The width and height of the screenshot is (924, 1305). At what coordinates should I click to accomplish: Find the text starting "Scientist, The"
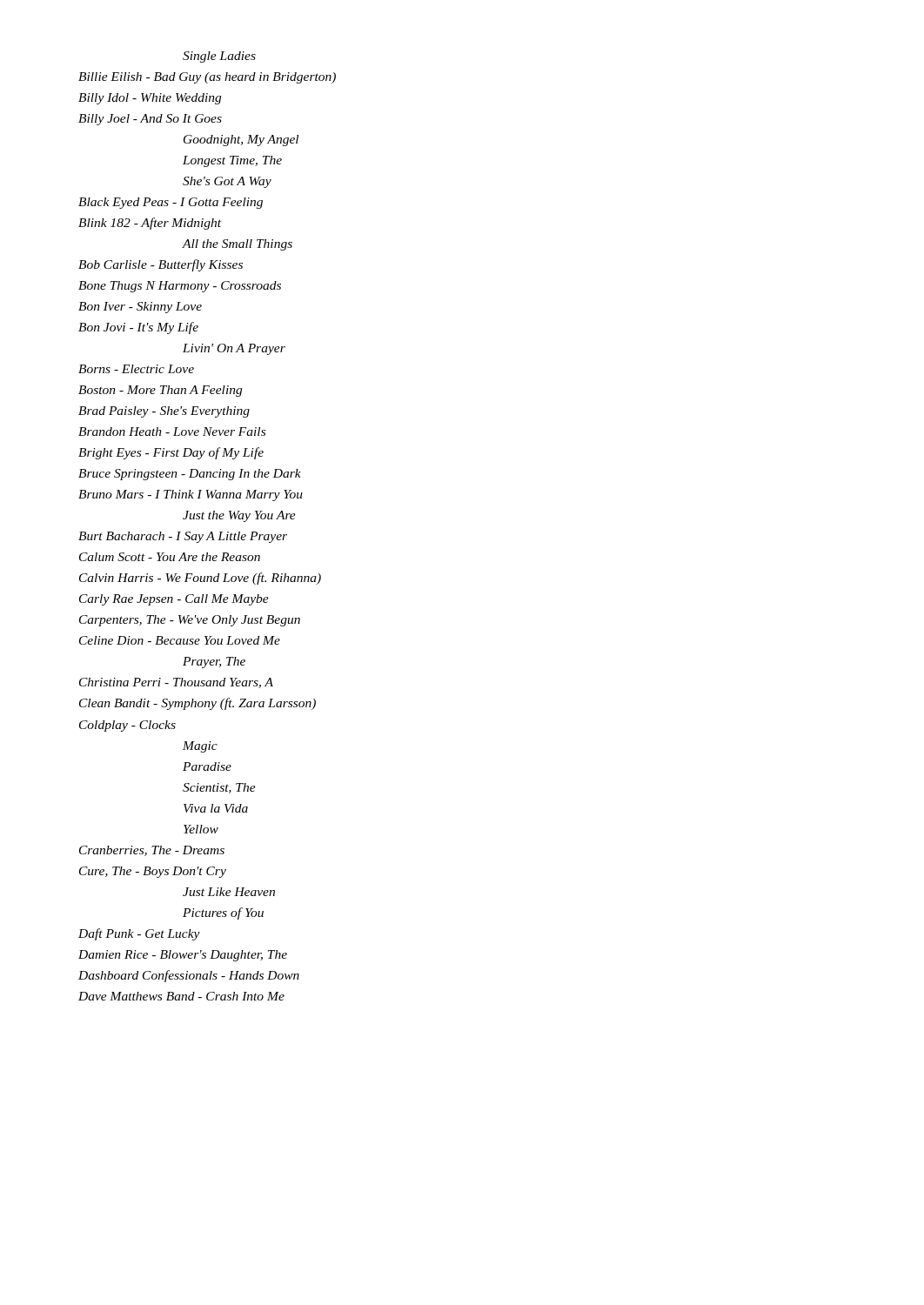pos(219,787)
